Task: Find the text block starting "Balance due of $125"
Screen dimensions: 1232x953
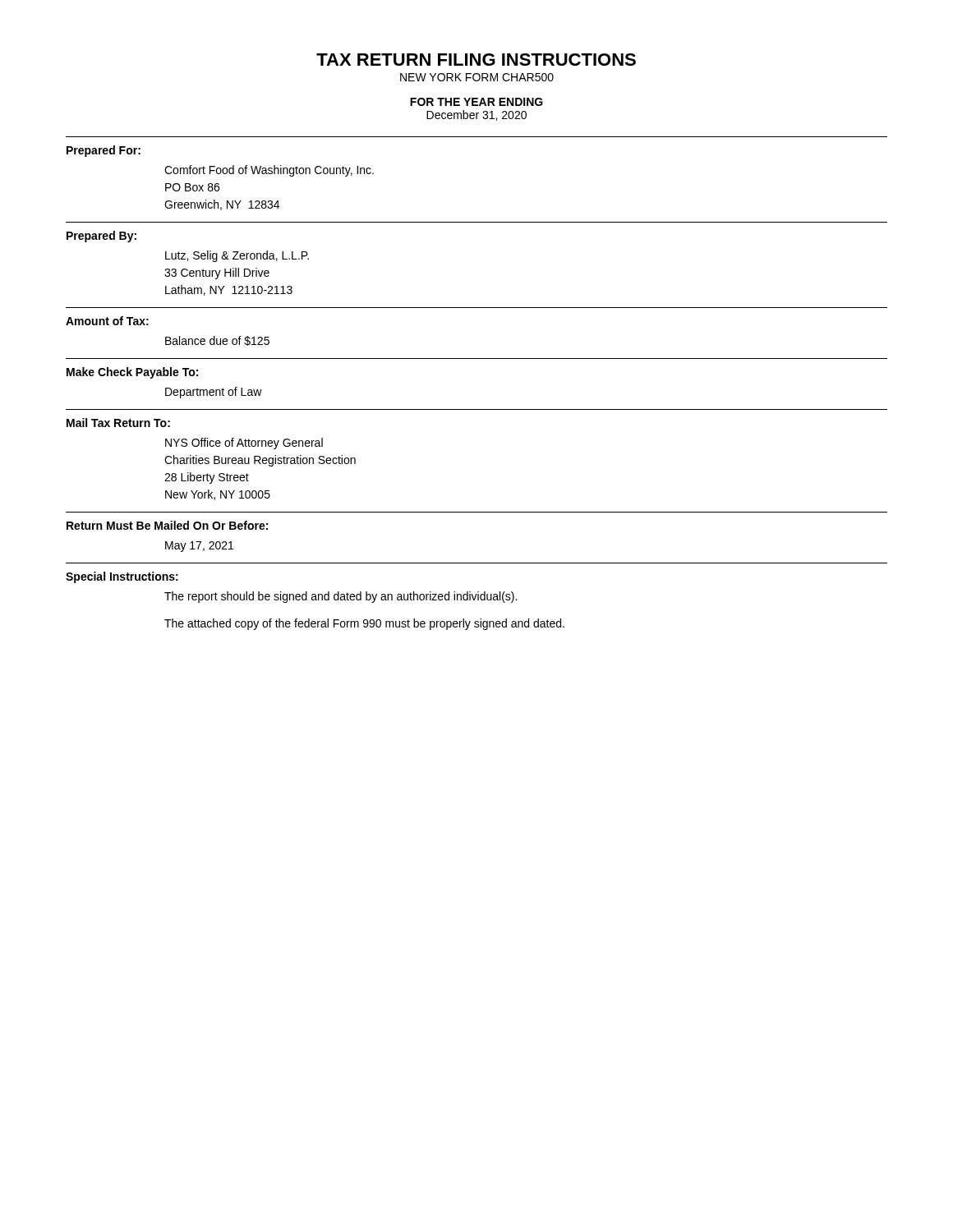Action: [217, 341]
